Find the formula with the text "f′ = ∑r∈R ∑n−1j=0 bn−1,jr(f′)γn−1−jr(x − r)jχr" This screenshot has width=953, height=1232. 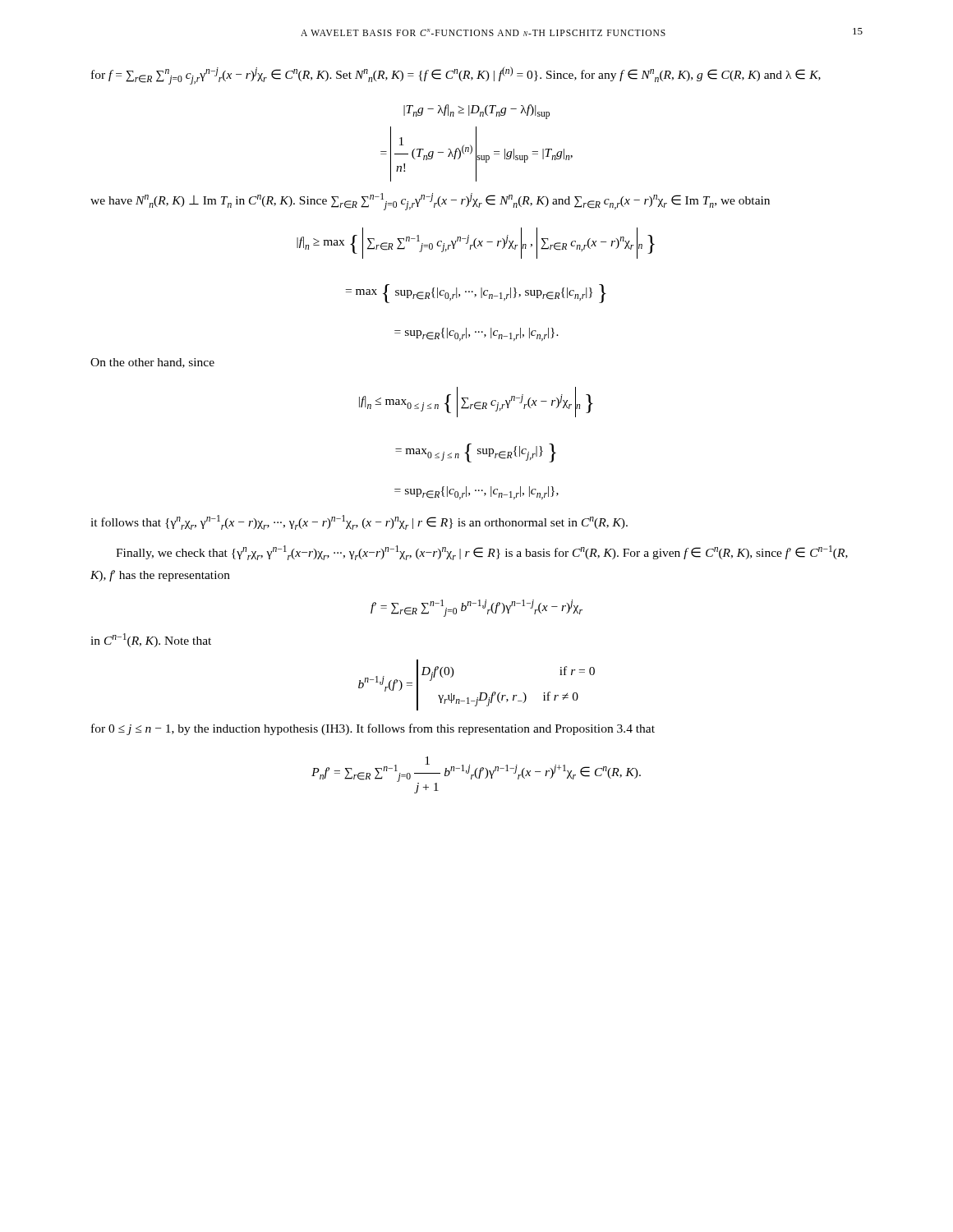point(476,608)
